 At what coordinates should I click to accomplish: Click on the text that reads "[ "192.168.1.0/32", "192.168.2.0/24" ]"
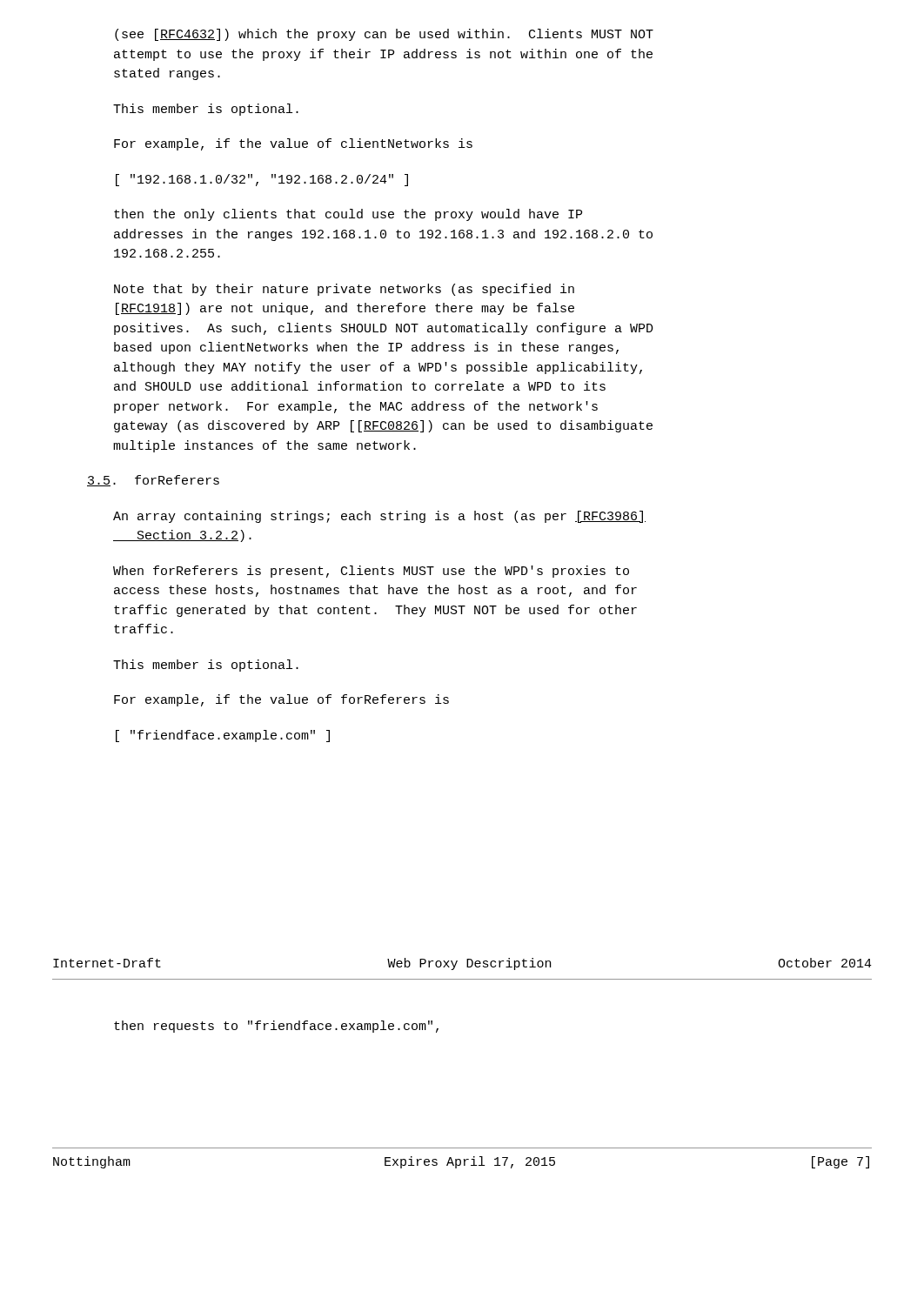(262, 180)
